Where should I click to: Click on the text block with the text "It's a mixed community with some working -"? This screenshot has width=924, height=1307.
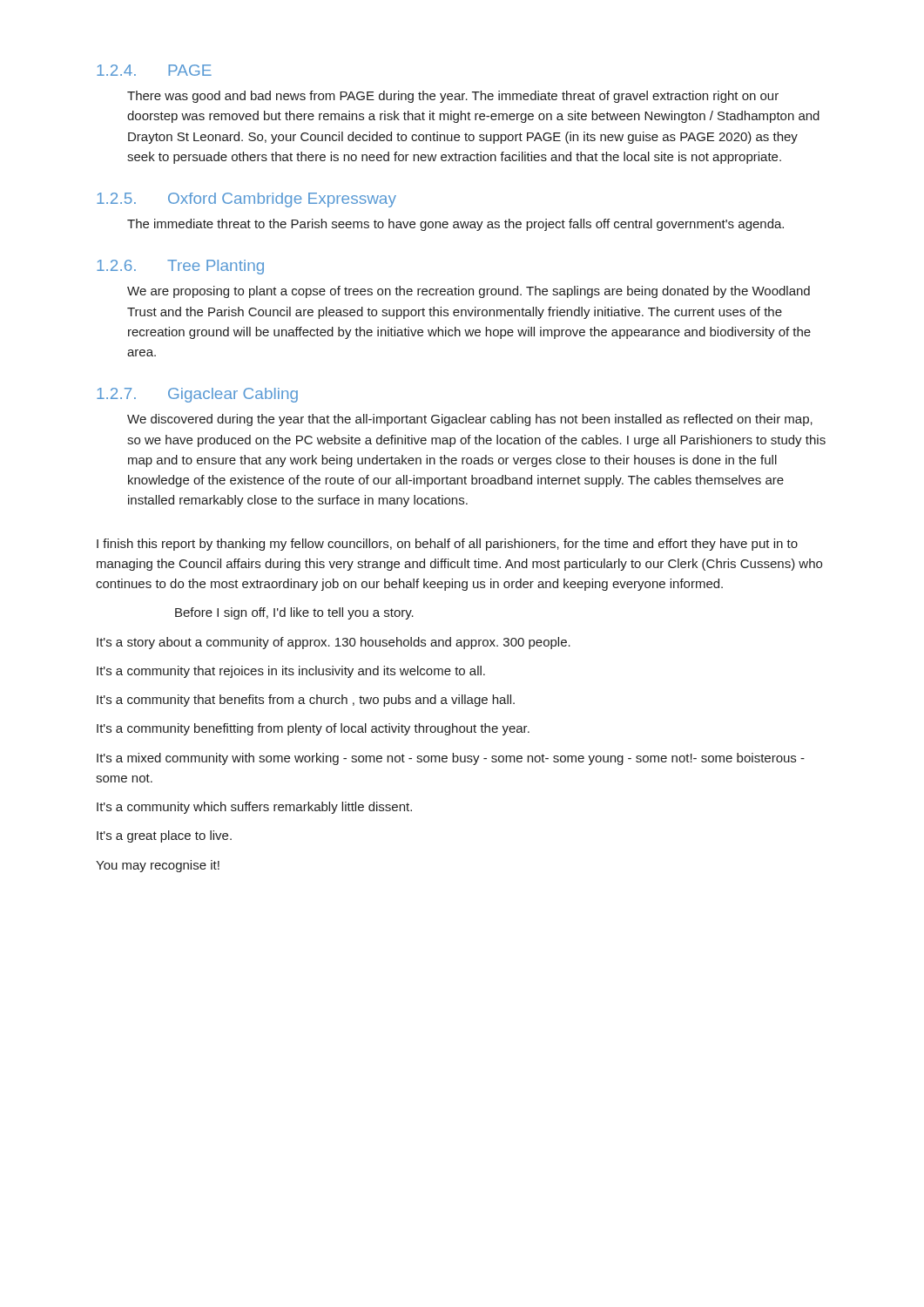(450, 767)
